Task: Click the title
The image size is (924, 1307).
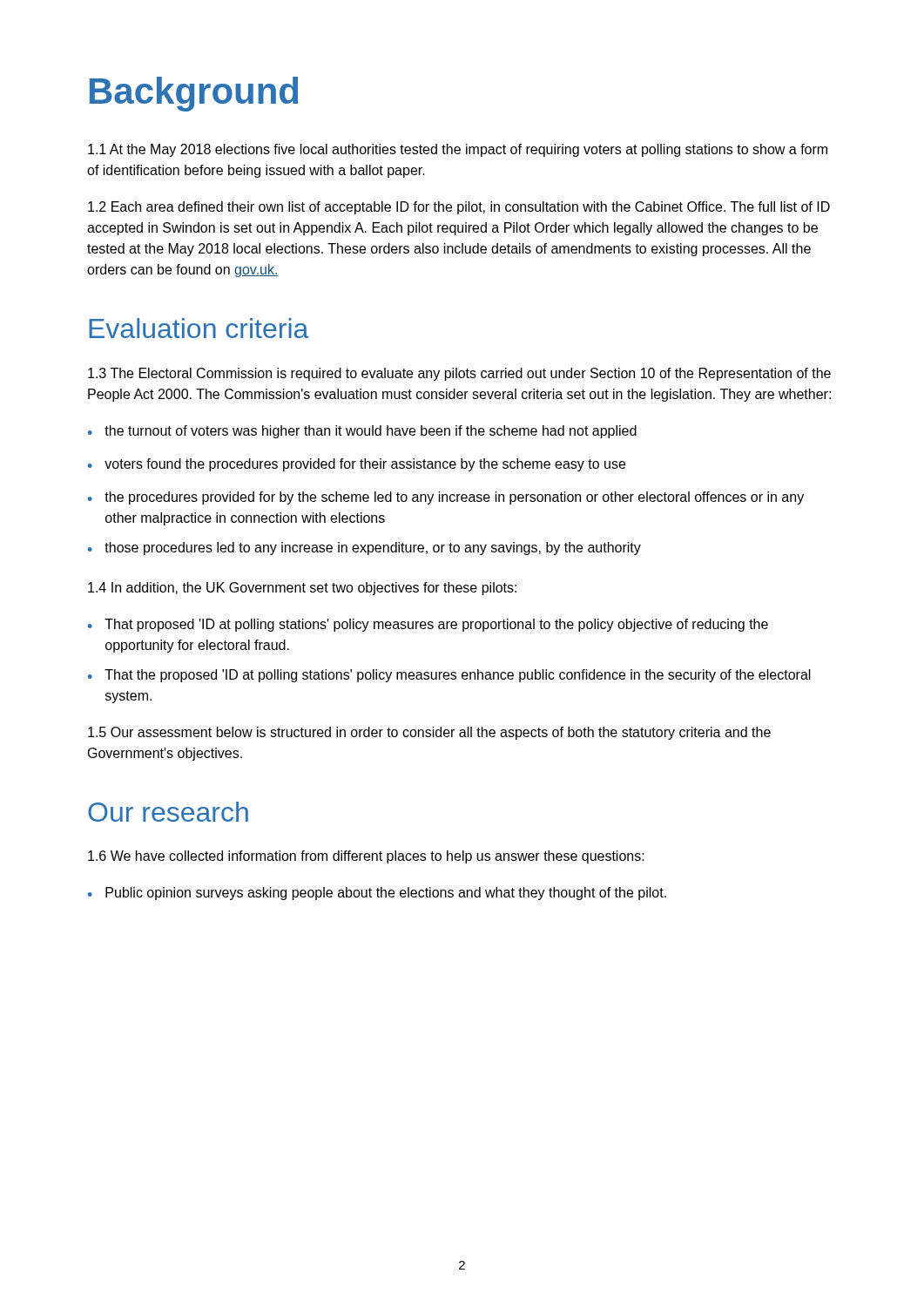Action: tap(462, 92)
